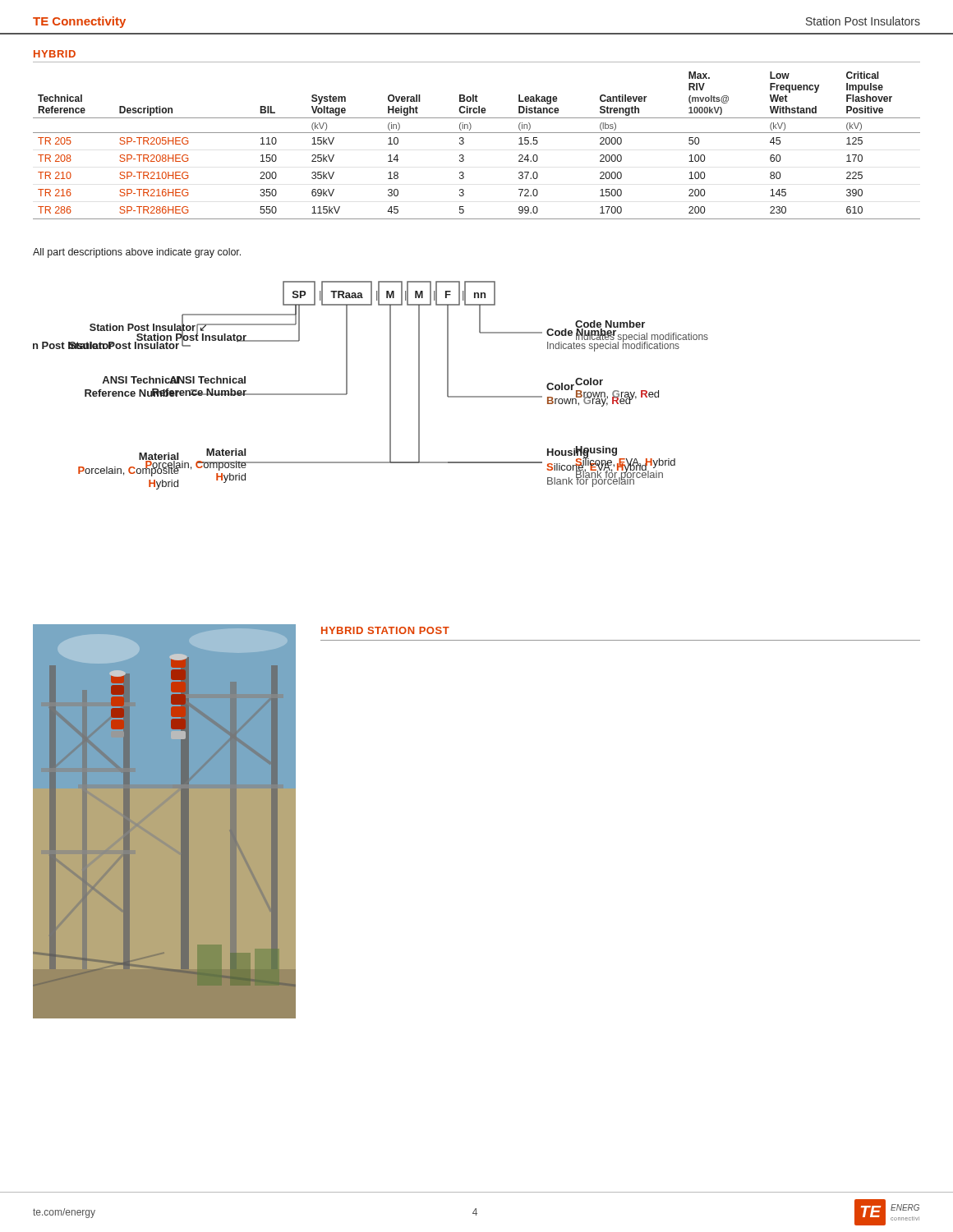Click the table
Image resolution: width=953 pixels, height=1232 pixels.
pyautogui.click(x=476, y=143)
